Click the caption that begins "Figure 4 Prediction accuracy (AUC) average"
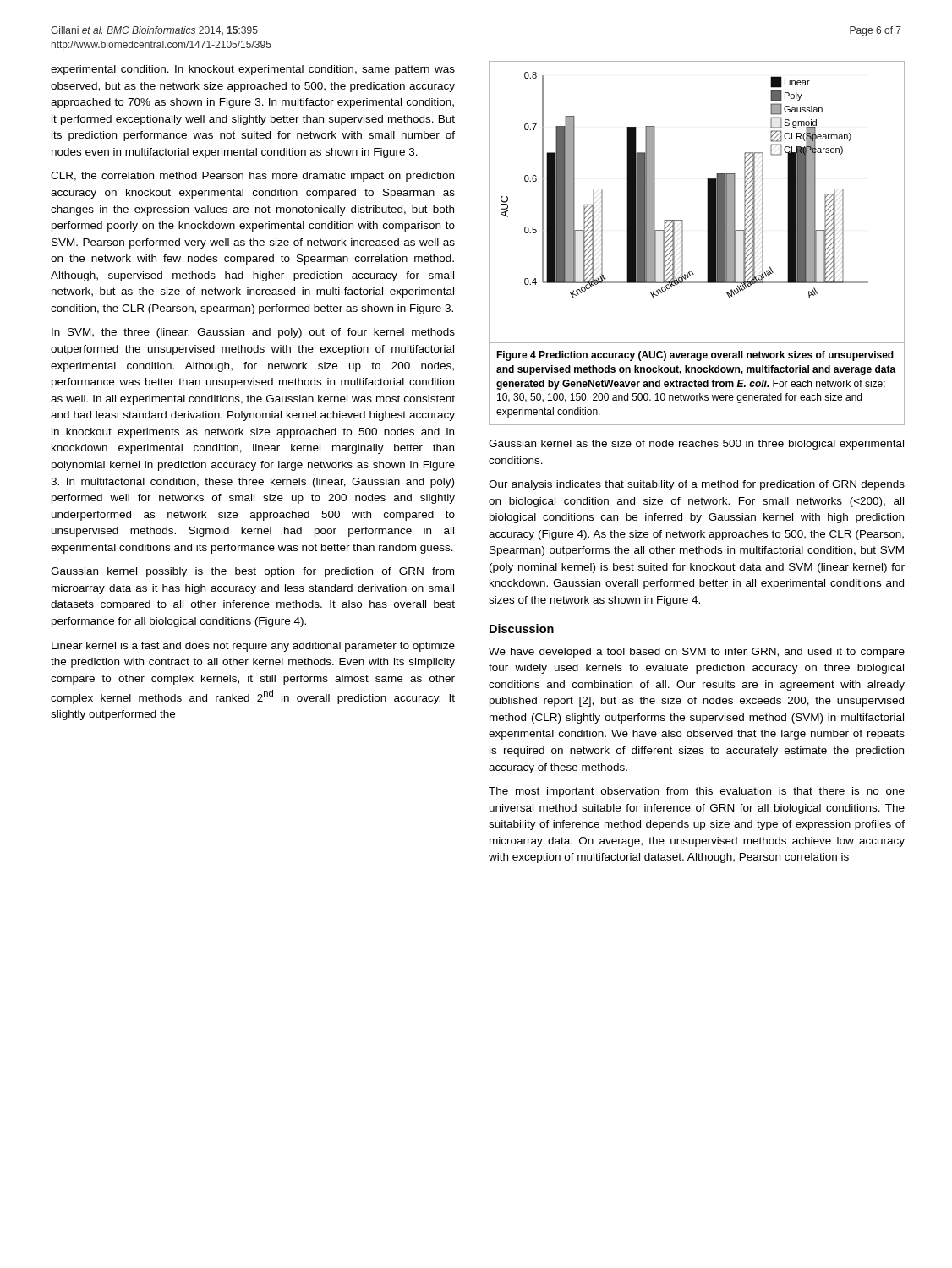The image size is (952, 1268). click(x=696, y=383)
